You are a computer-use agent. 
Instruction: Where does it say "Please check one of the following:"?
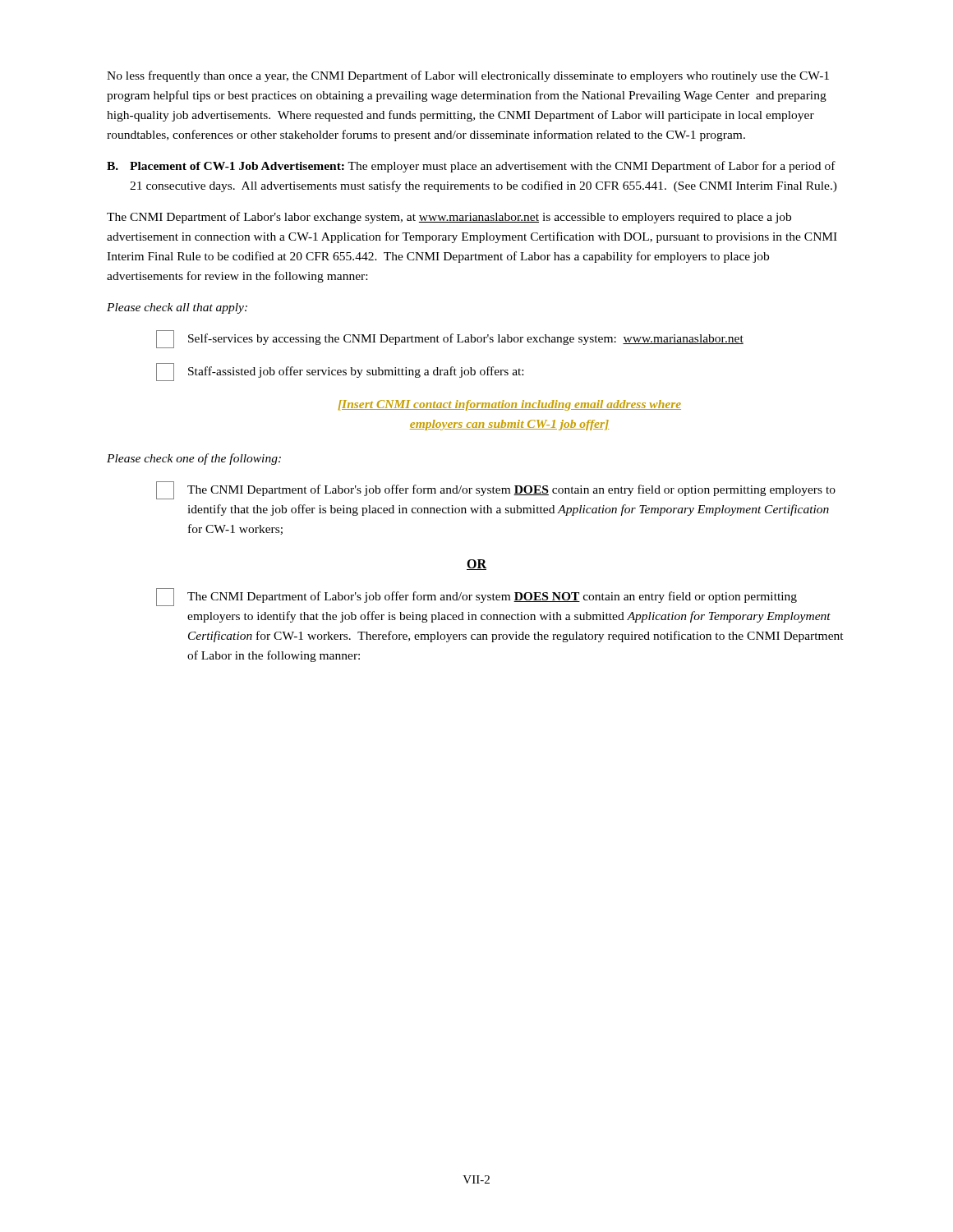tap(194, 458)
